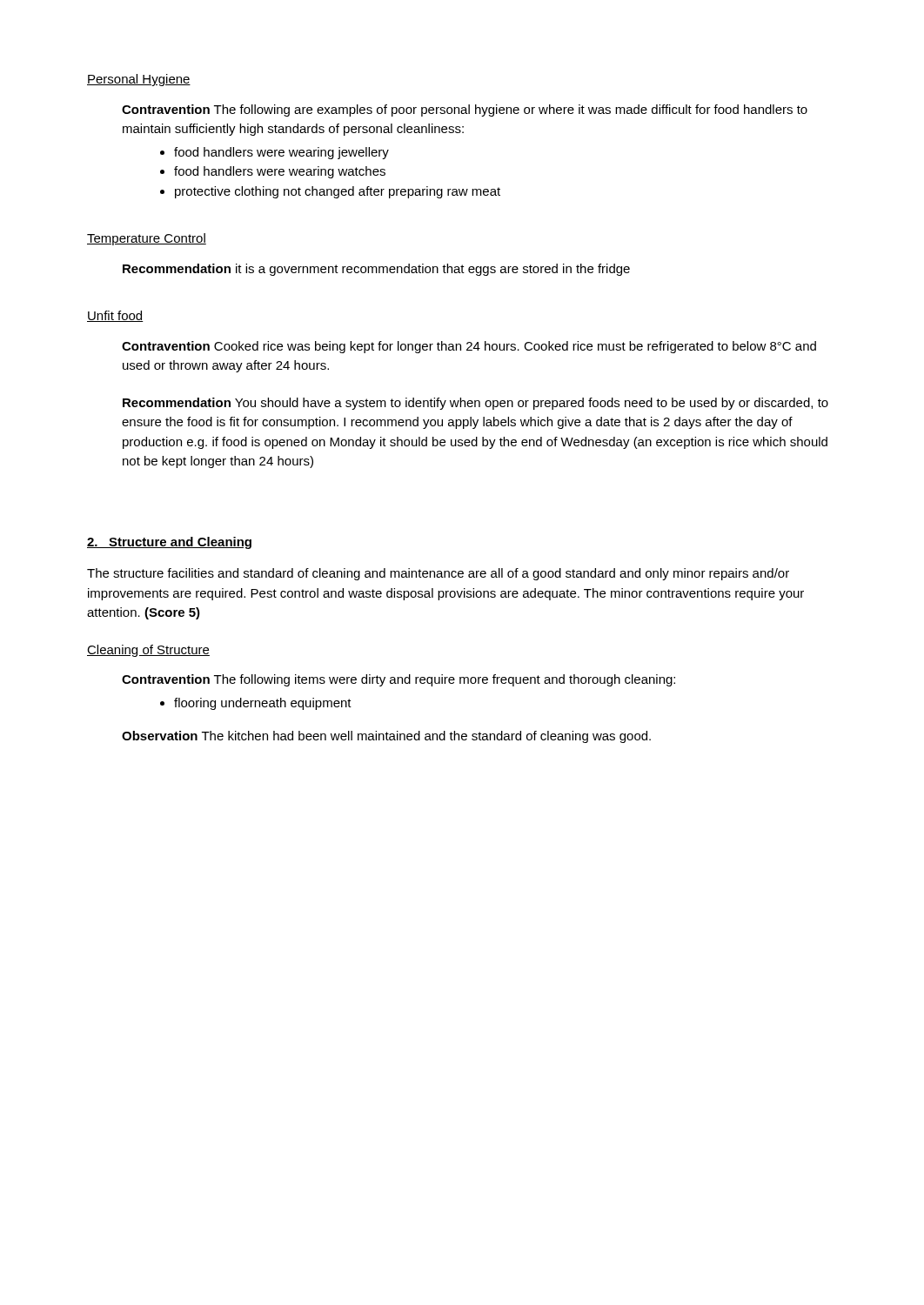Viewport: 924px width, 1305px height.
Task: Find the text block that reads "Contravention Cooked rice was being"
Action: (469, 355)
